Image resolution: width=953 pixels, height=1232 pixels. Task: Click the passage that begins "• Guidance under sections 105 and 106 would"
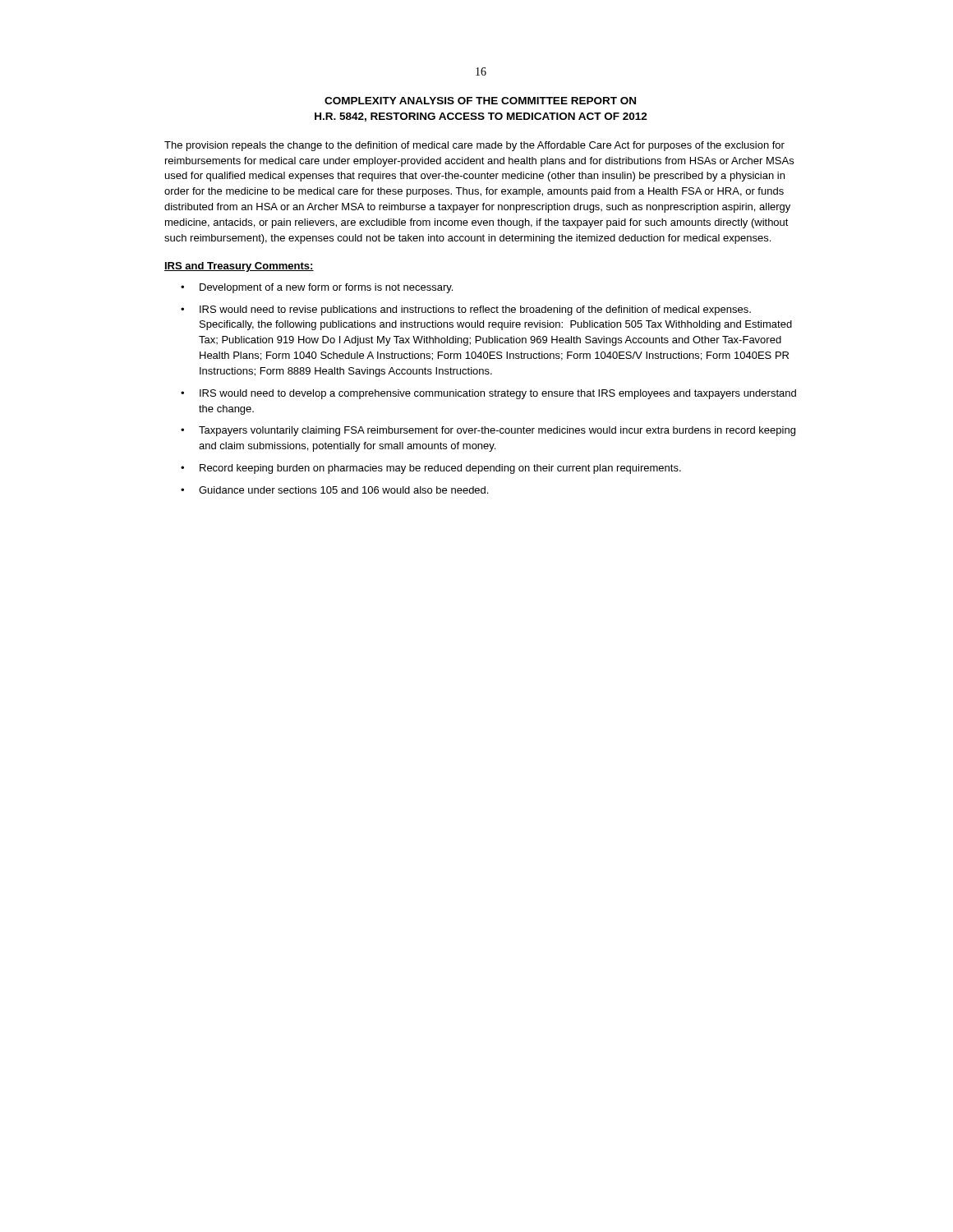pyautogui.click(x=489, y=491)
